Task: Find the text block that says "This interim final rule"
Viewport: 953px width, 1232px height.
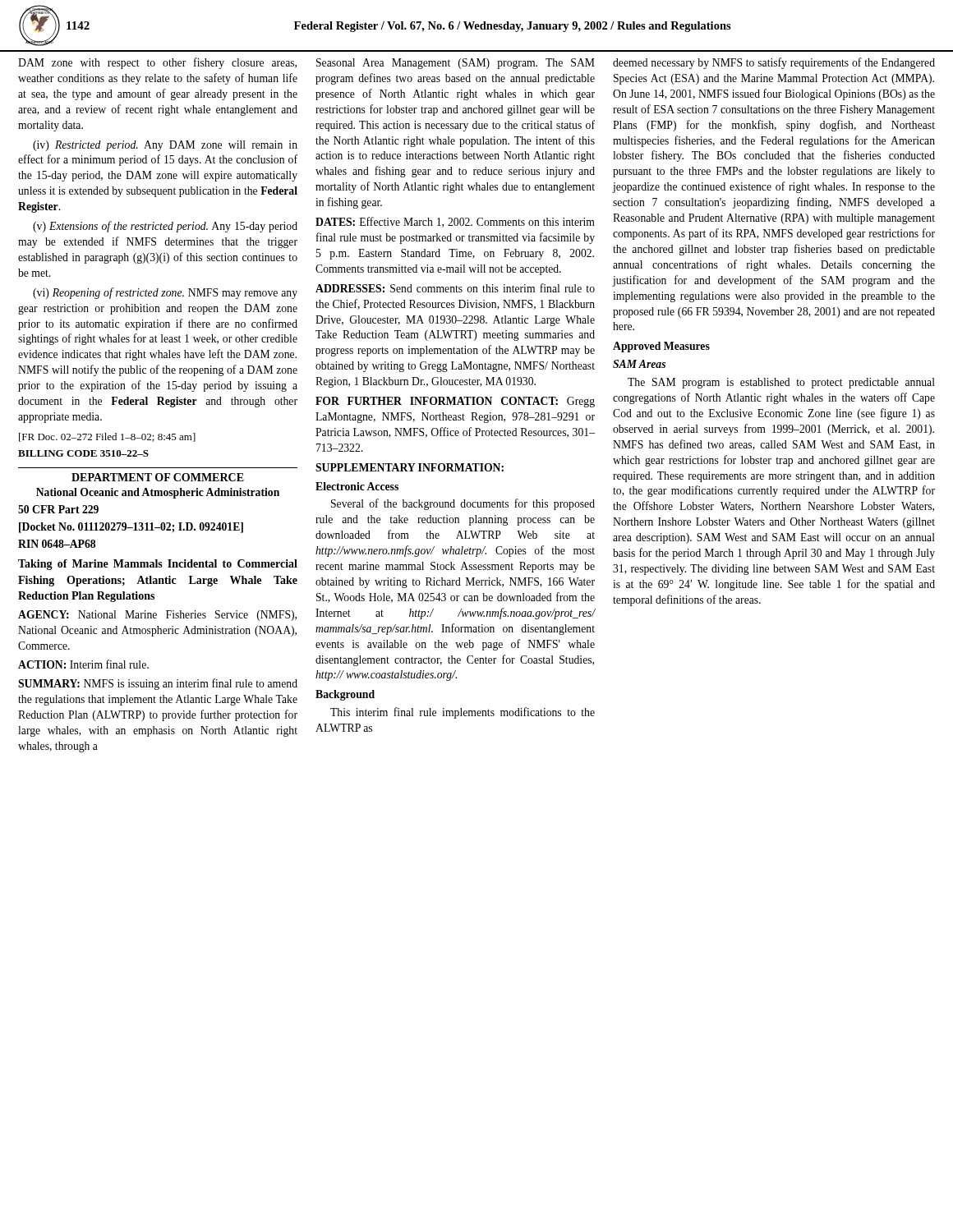Action: [x=455, y=720]
